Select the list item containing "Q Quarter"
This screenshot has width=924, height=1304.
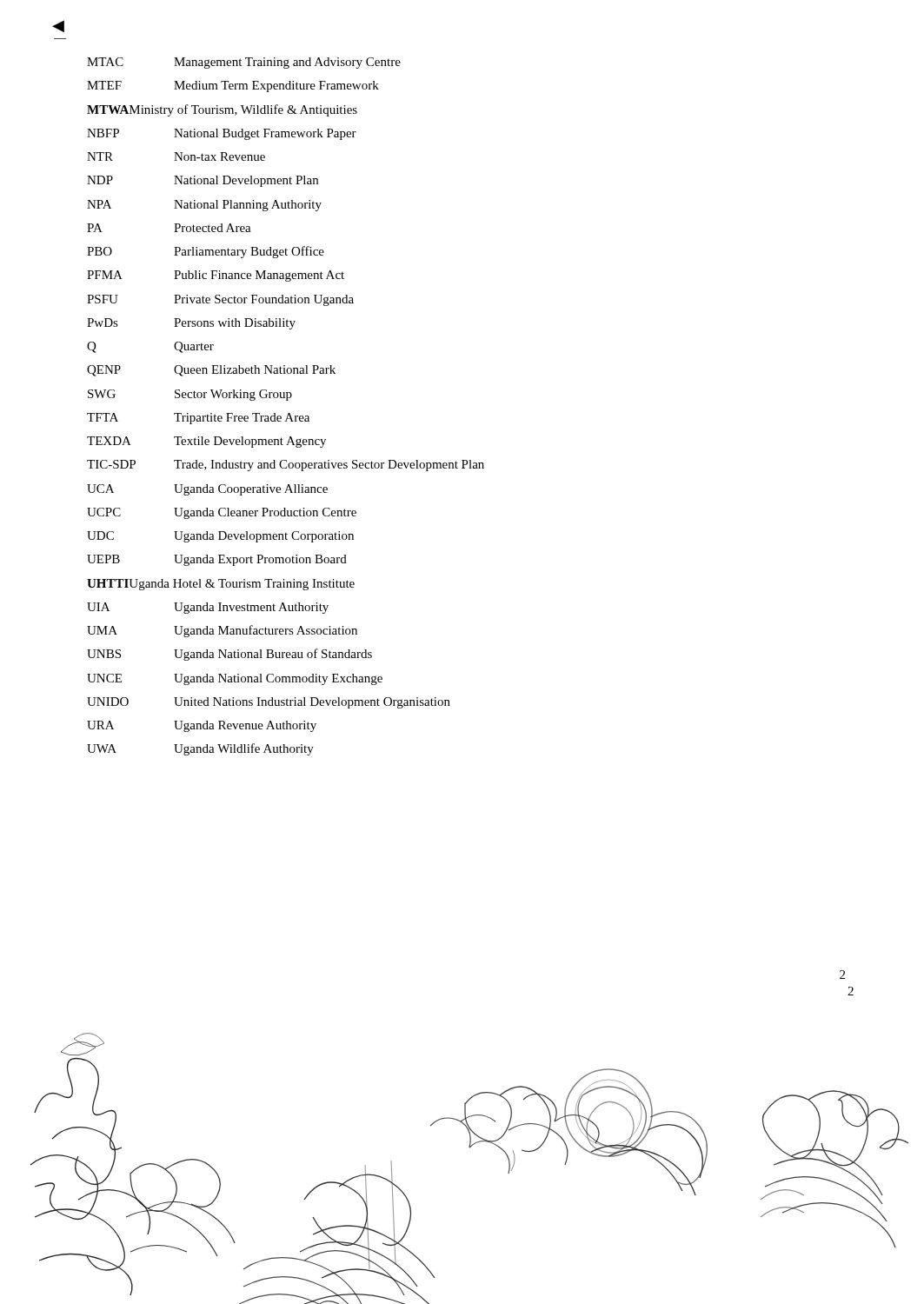click(x=93, y=349)
